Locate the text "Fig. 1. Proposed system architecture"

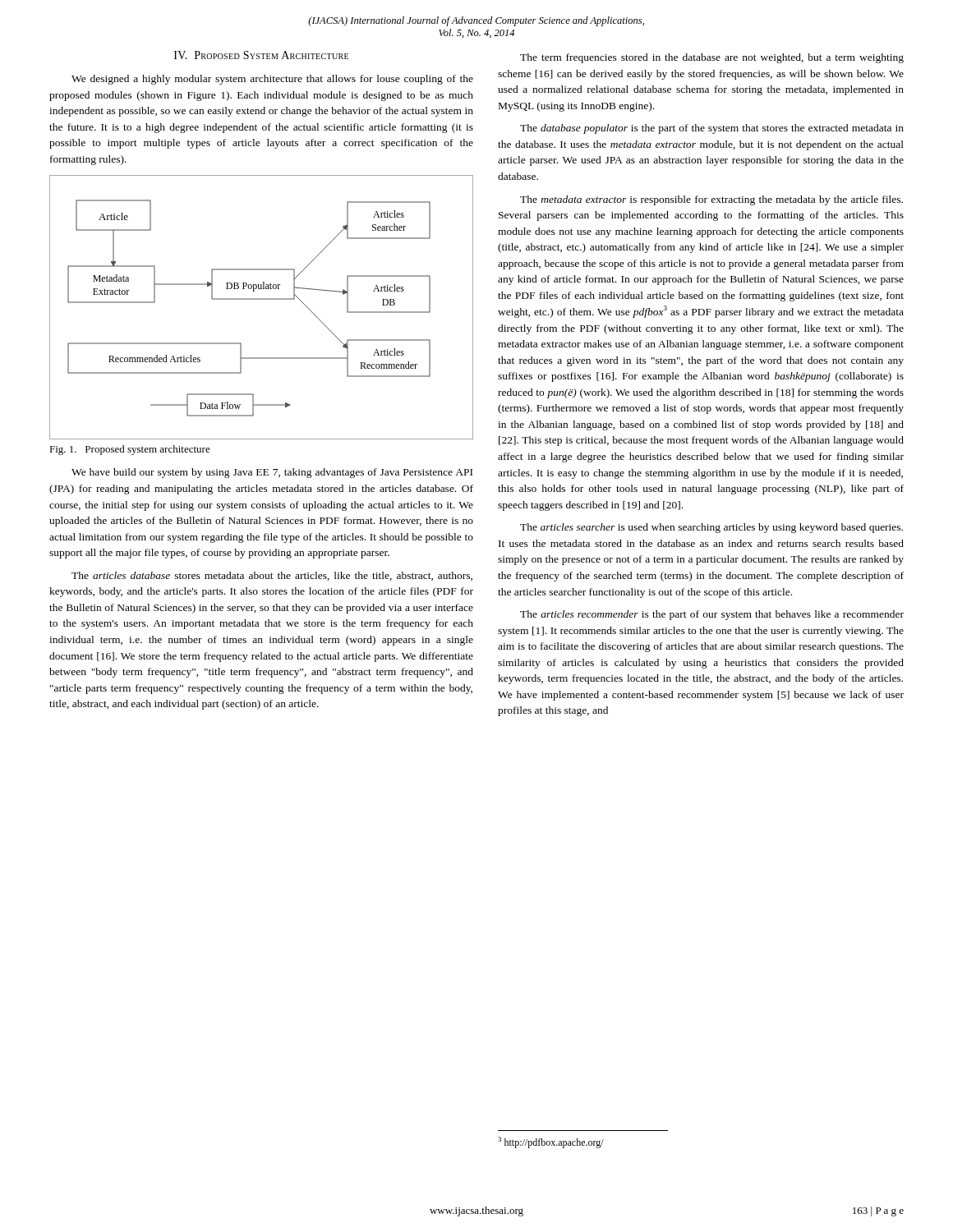pos(130,449)
